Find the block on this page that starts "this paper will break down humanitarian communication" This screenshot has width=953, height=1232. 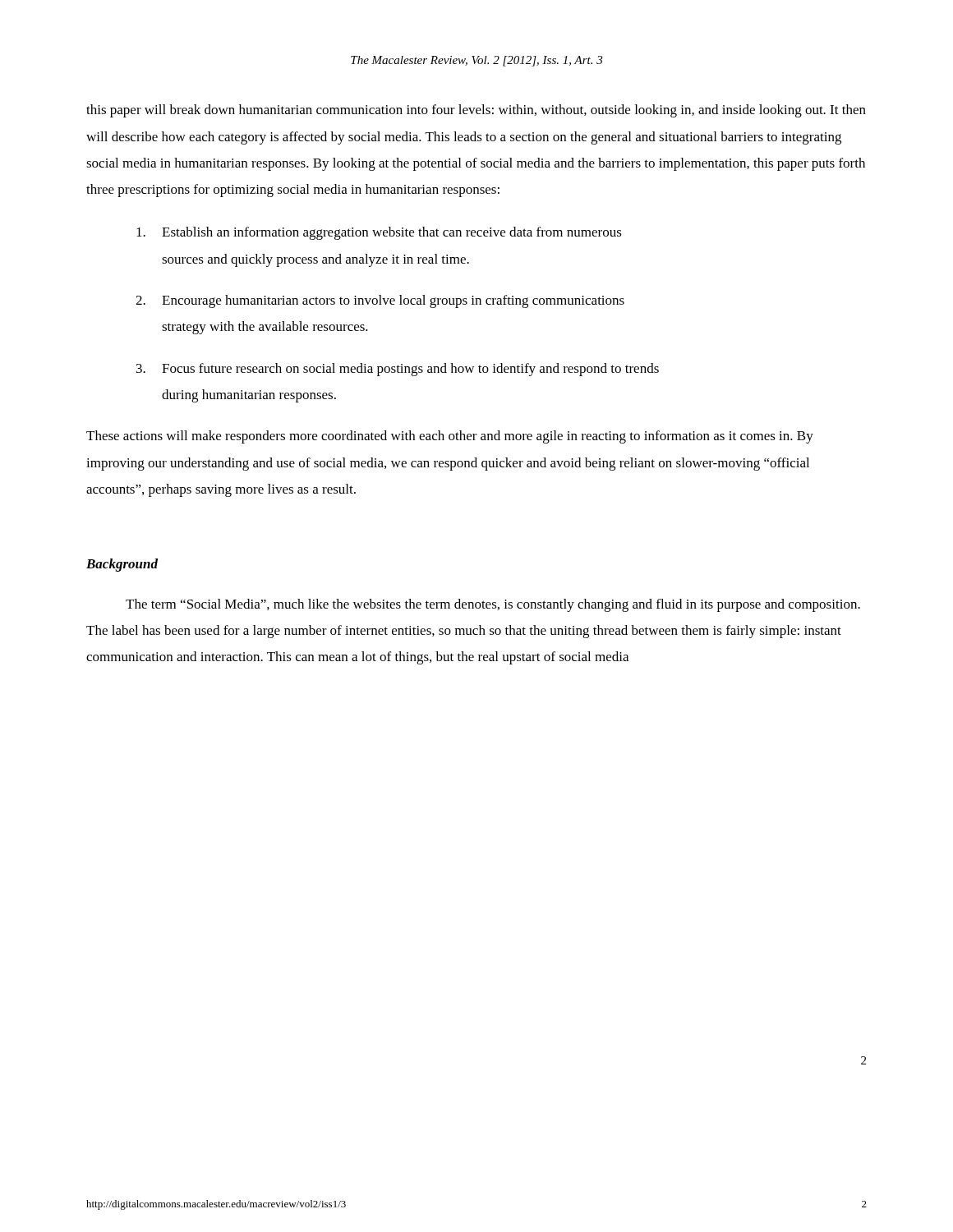(x=476, y=150)
